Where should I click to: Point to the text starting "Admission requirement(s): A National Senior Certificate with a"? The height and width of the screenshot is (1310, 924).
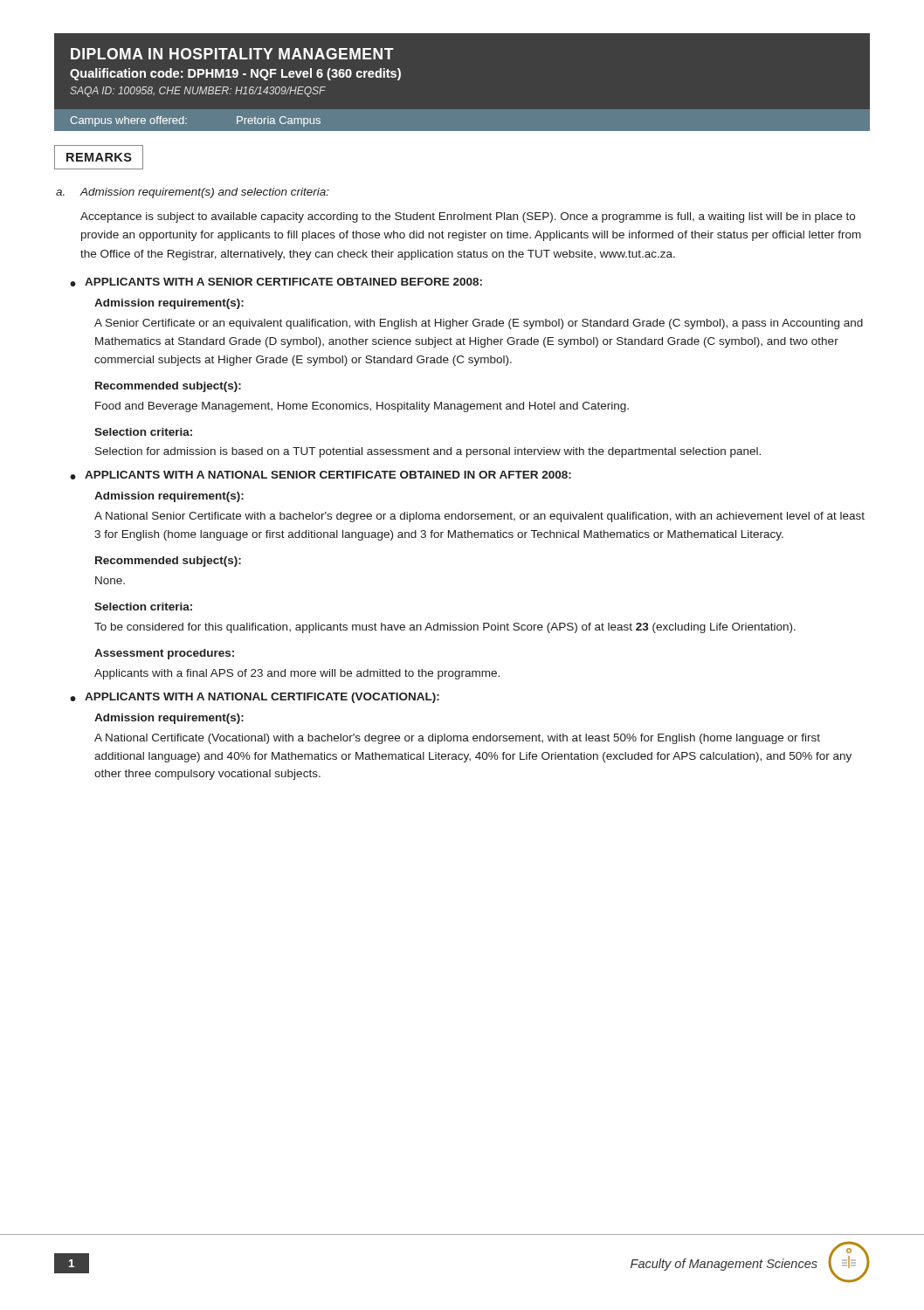(482, 514)
